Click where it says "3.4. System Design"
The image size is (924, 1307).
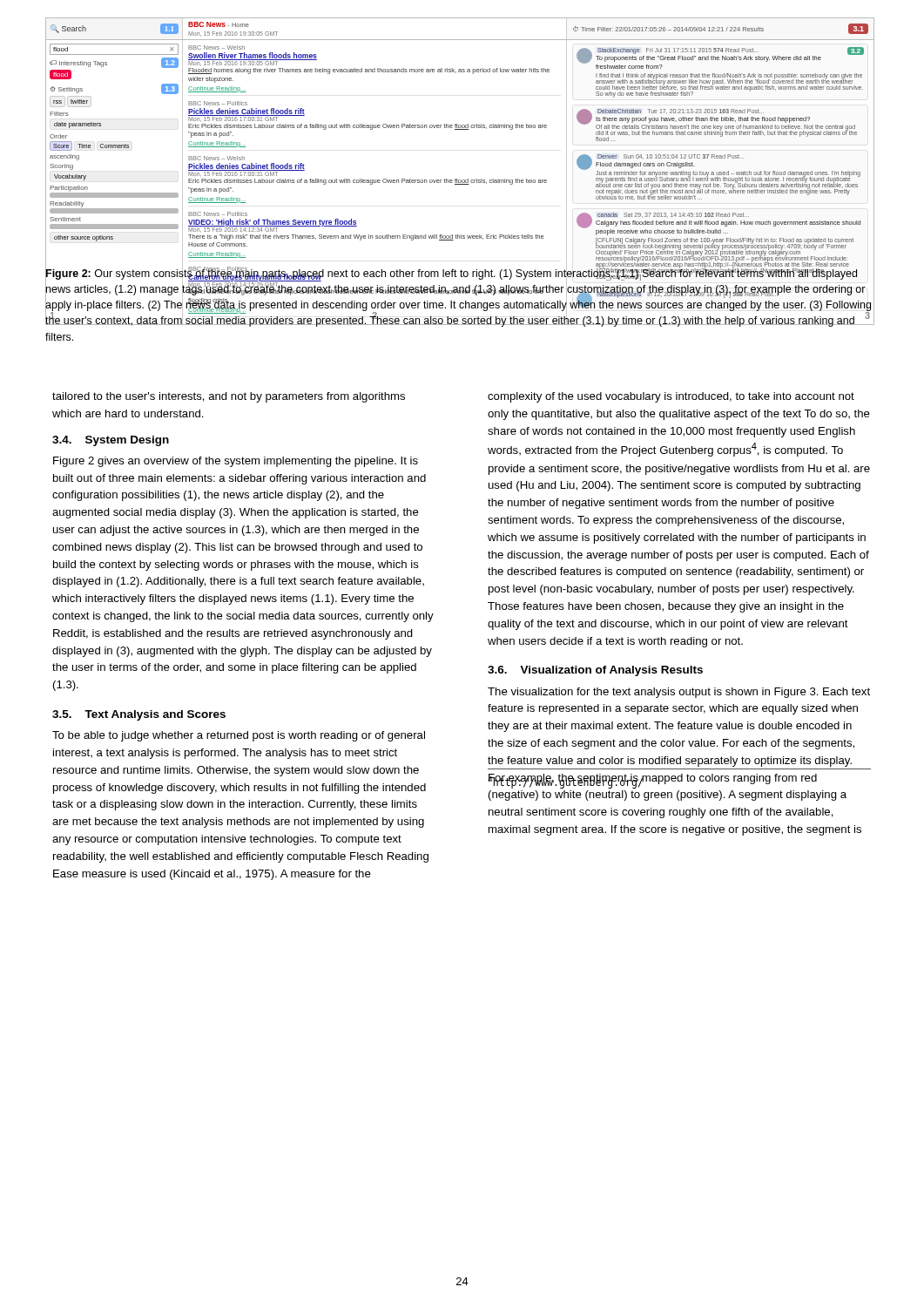(111, 439)
